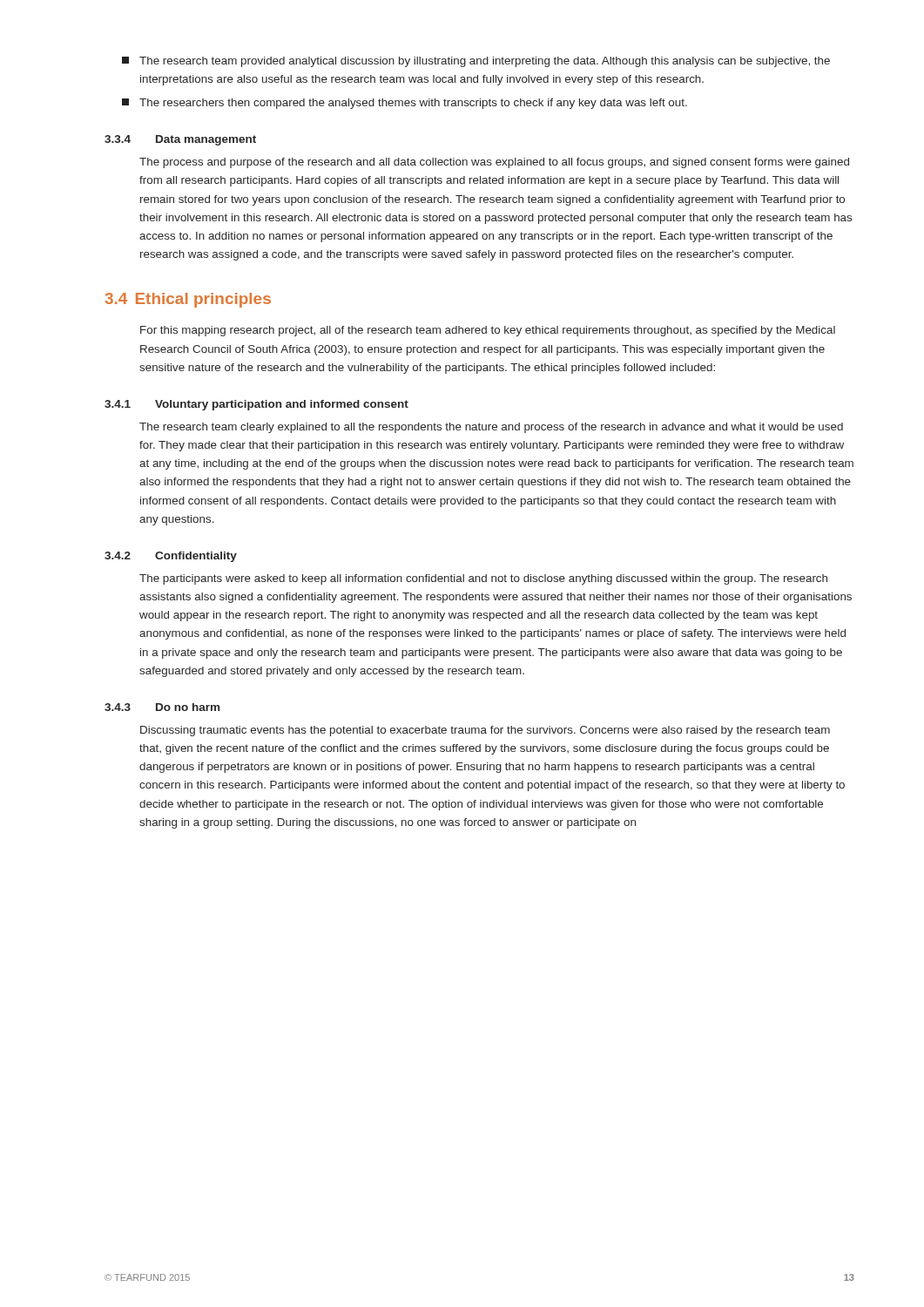
Task: Click on the region starting "The research team provided"
Action: [x=488, y=70]
